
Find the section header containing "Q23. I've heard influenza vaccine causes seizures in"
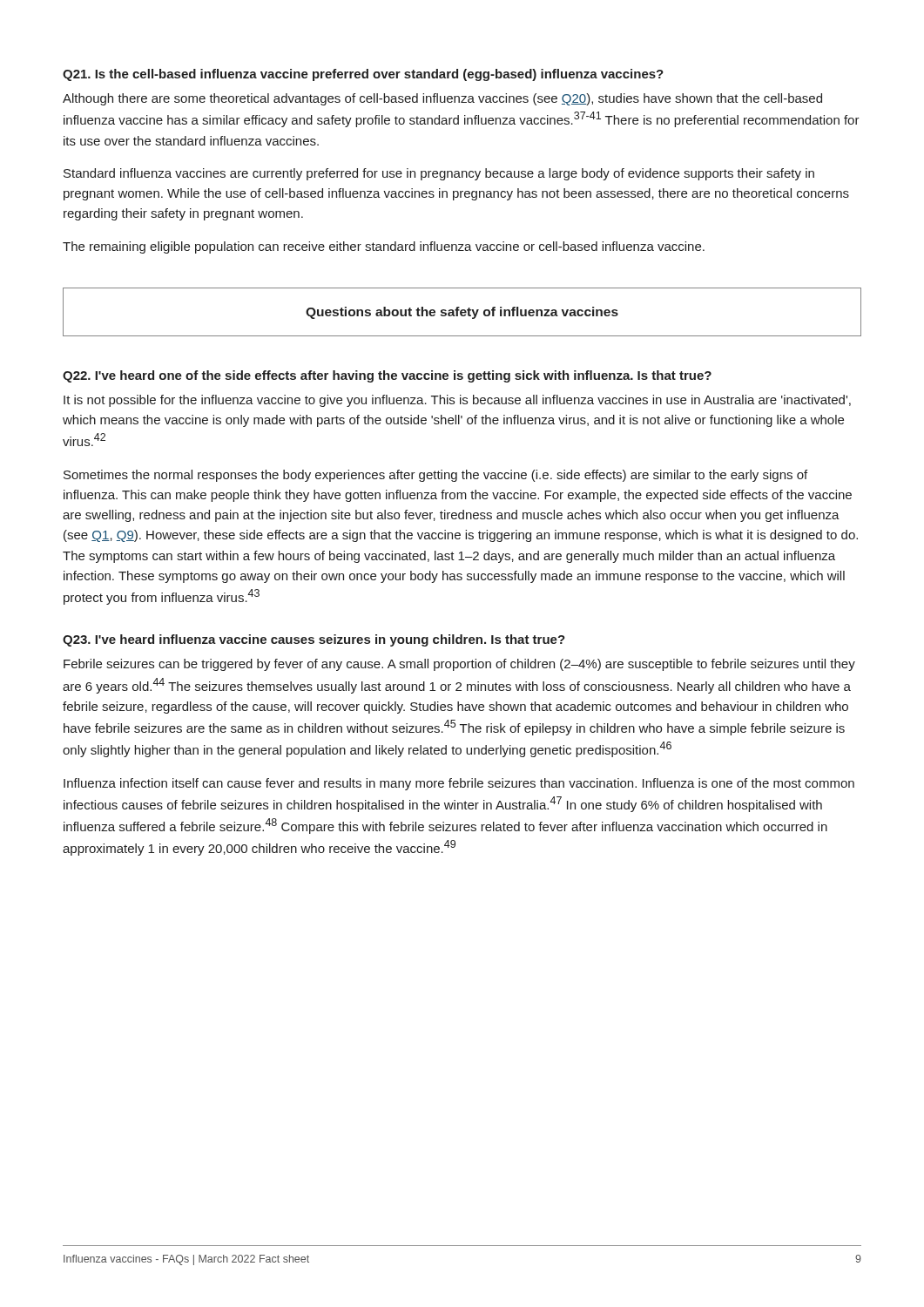314,639
